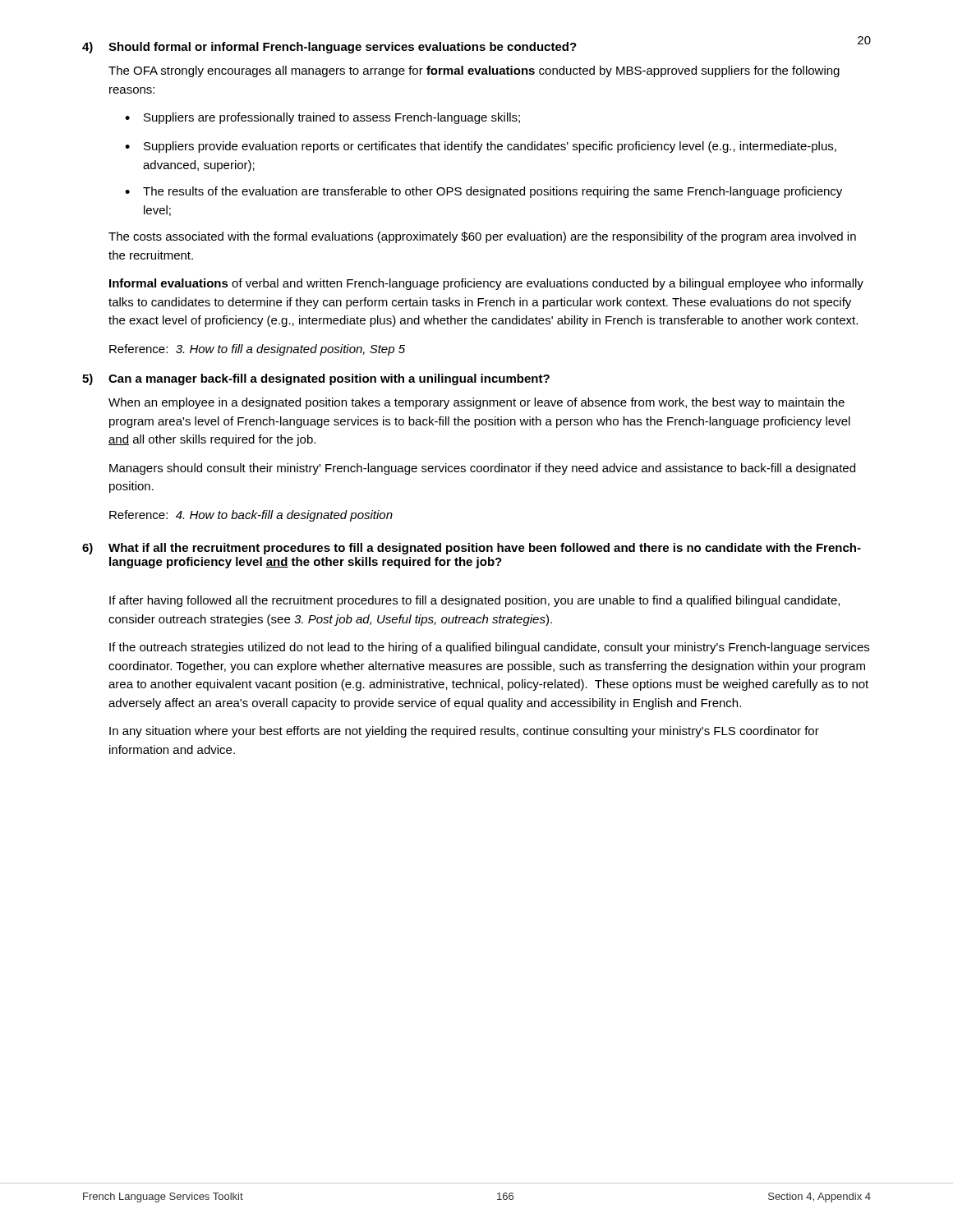Select the text that reads "Reference: 4. How to back-fill a designated position"
Viewport: 953px width, 1232px height.
tap(251, 514)
